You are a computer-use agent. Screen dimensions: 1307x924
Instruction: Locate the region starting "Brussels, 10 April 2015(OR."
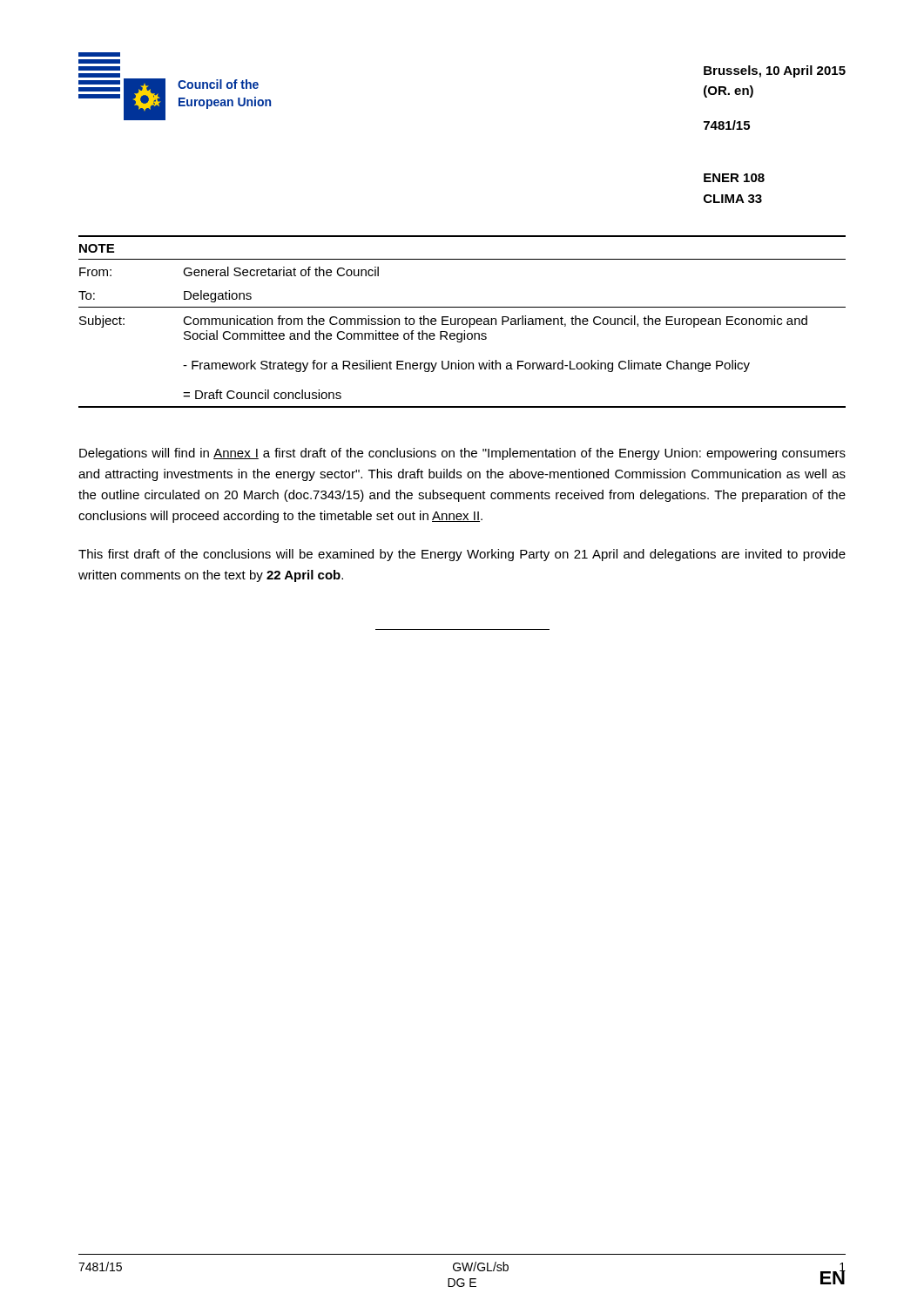tap(774, 80)
